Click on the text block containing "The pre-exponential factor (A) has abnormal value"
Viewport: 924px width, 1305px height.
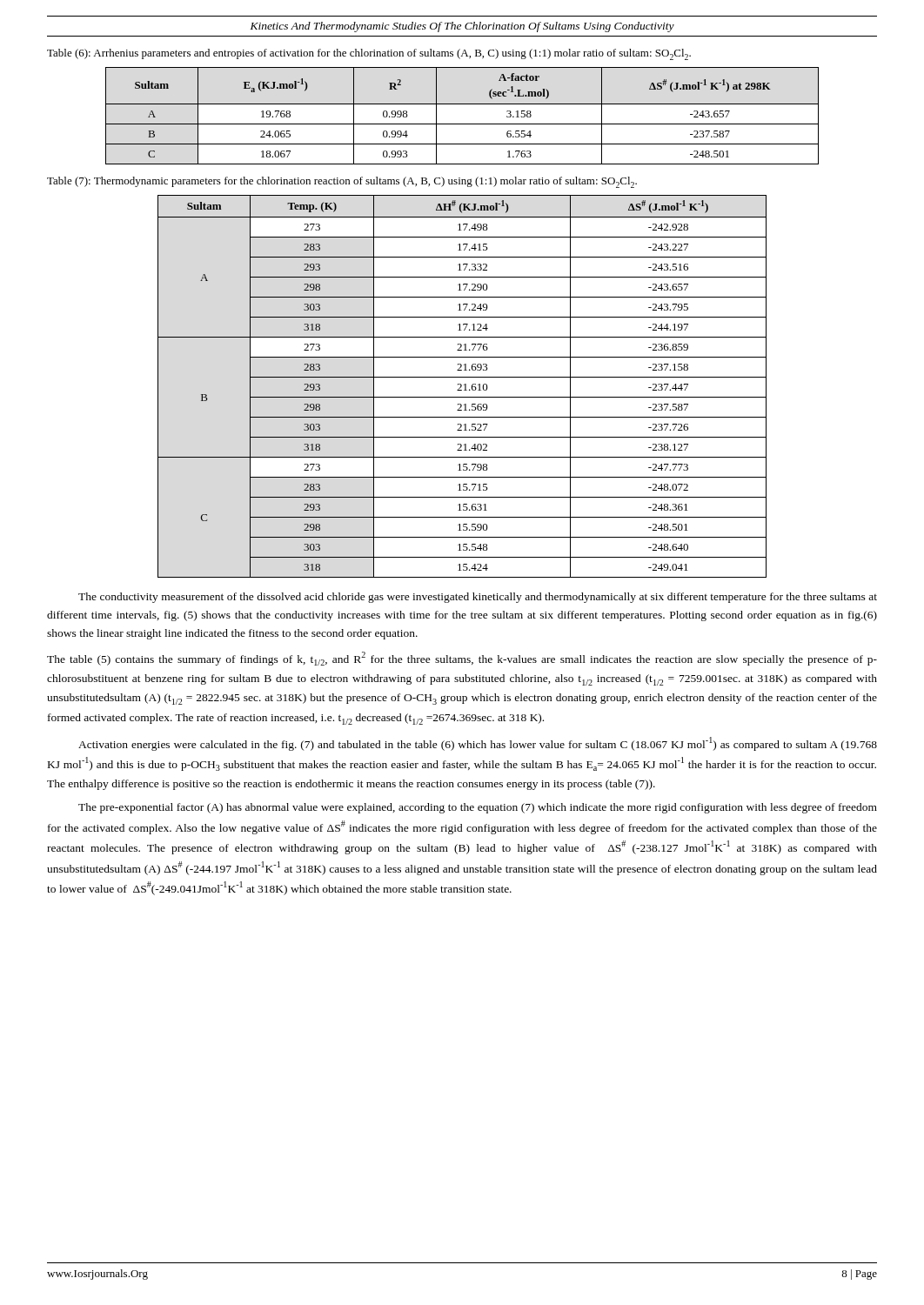point(462,848)
